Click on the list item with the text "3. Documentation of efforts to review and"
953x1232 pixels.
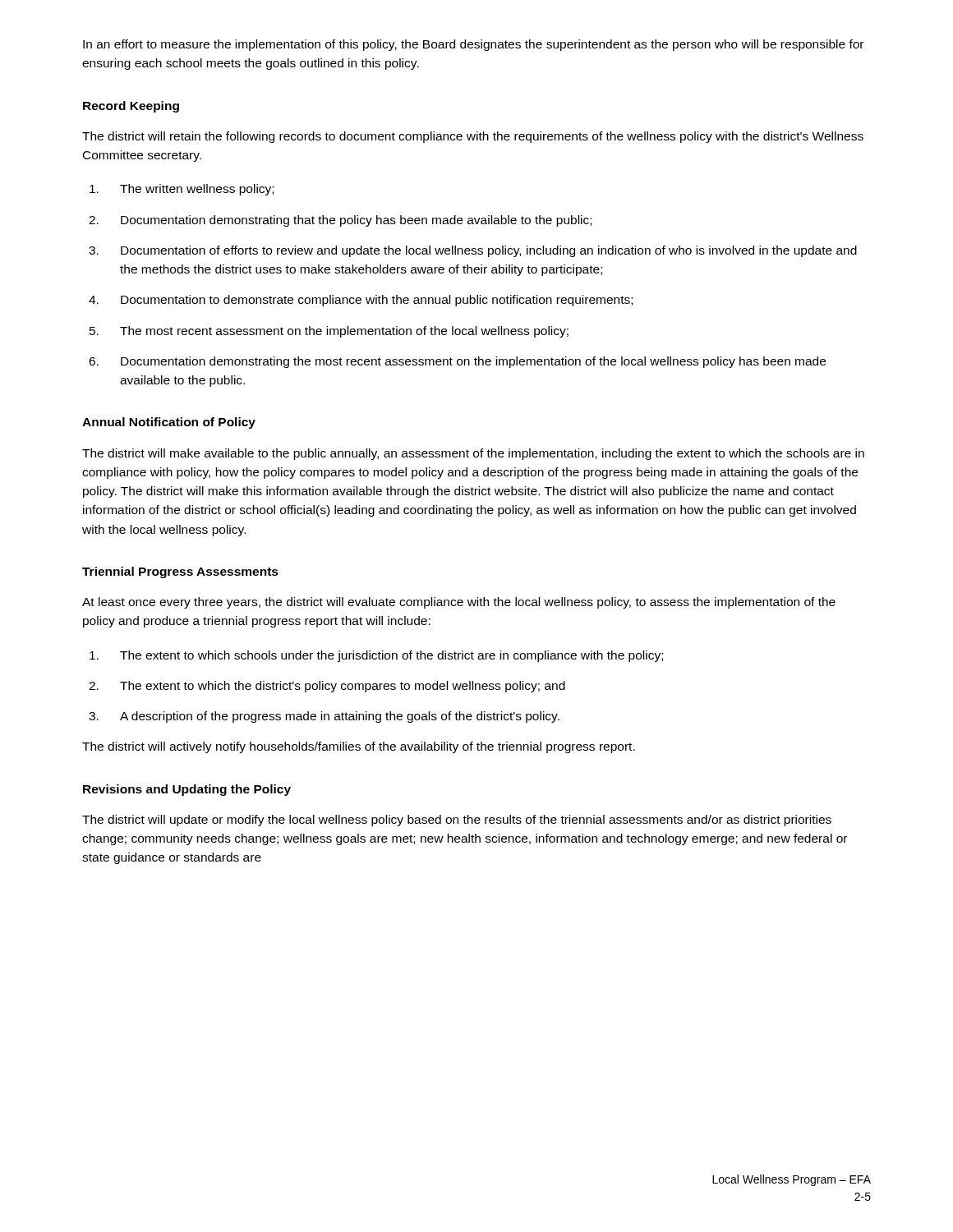476,260
